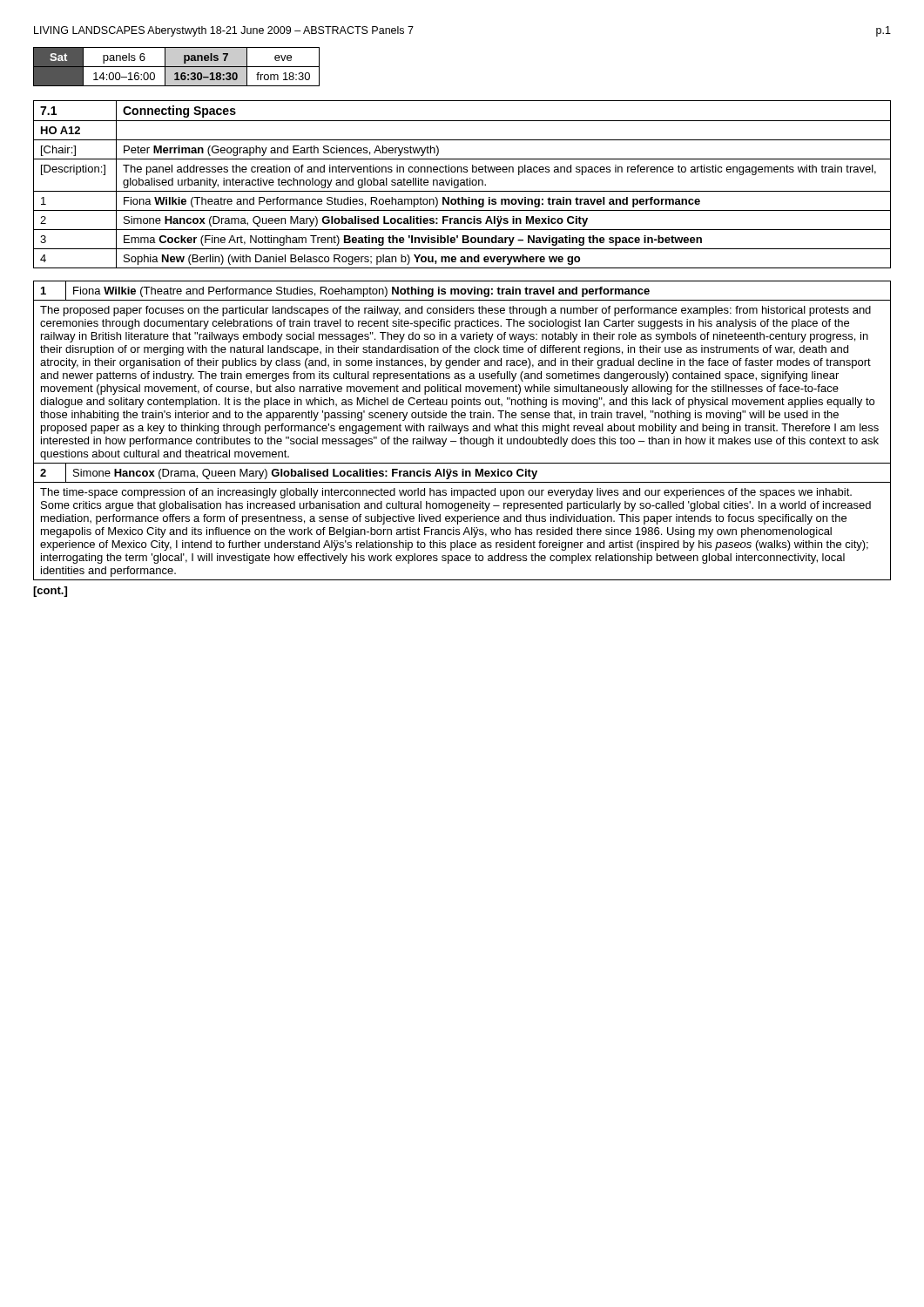Click on the table containing "The time-space compression of"
This screenshot has height=1307, width=924.
(x=462, y=430)
